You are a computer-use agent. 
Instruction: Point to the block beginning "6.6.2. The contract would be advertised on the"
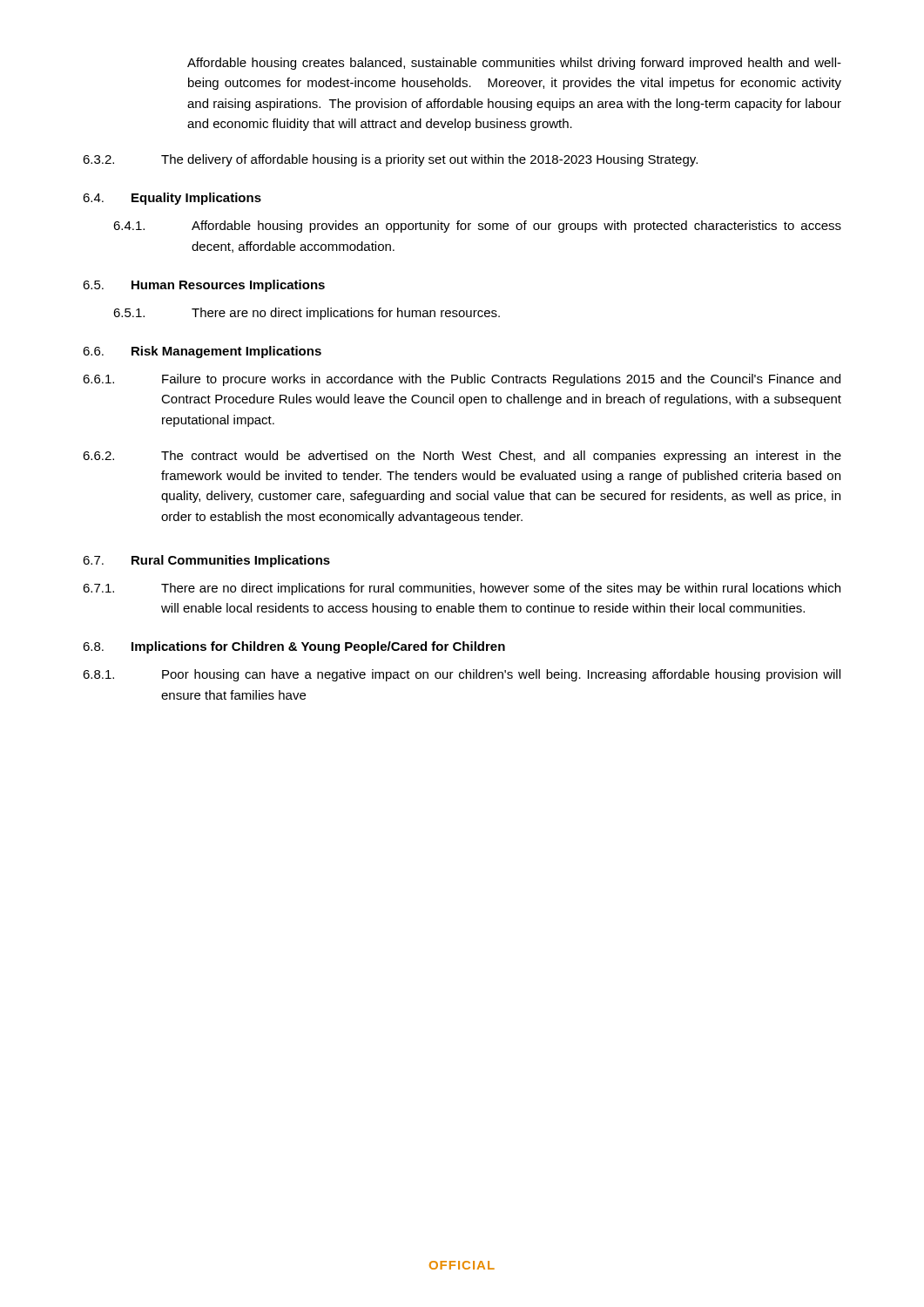(x=462, y=486)
